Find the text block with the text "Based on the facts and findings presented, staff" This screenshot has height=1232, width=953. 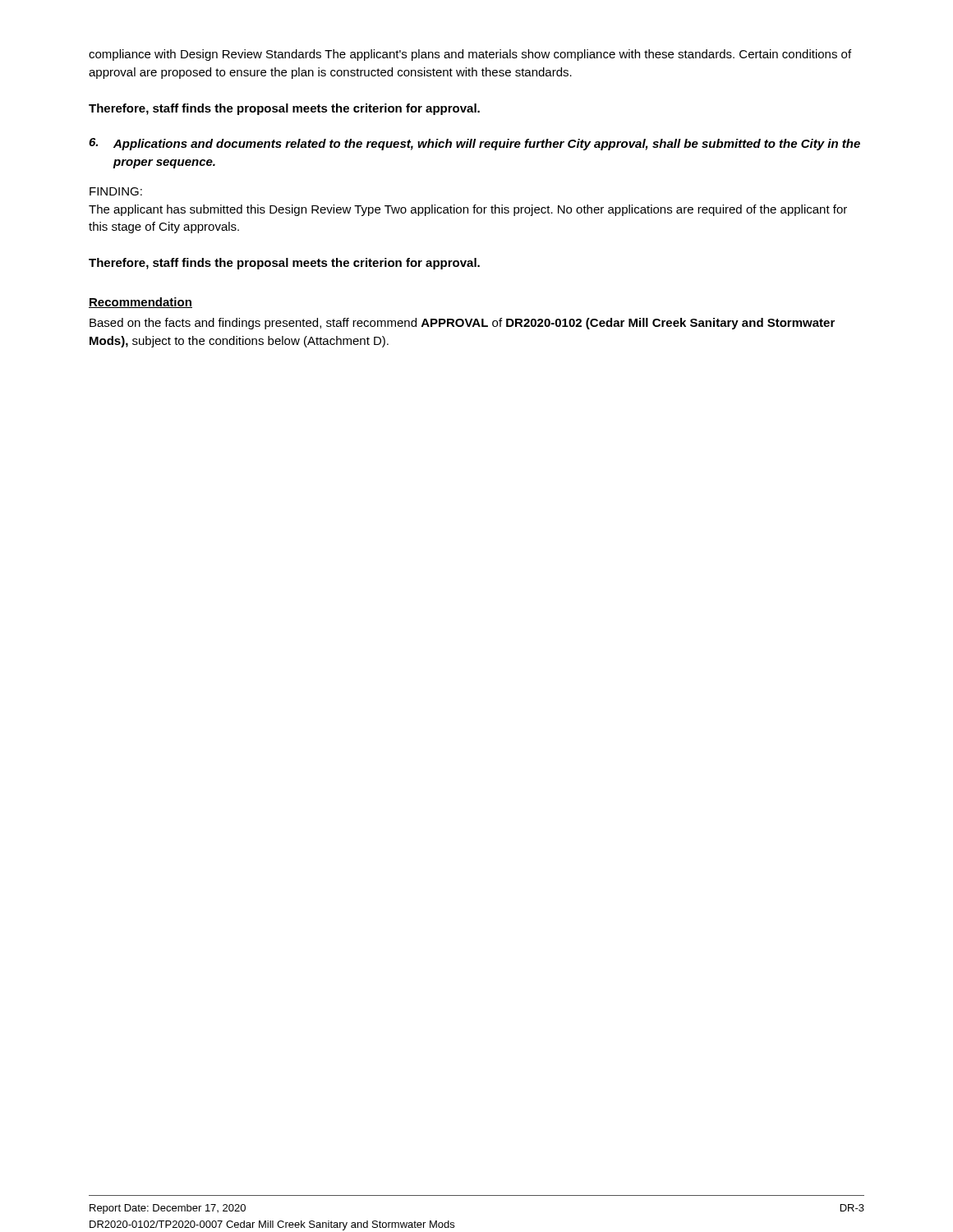[462, 331]
